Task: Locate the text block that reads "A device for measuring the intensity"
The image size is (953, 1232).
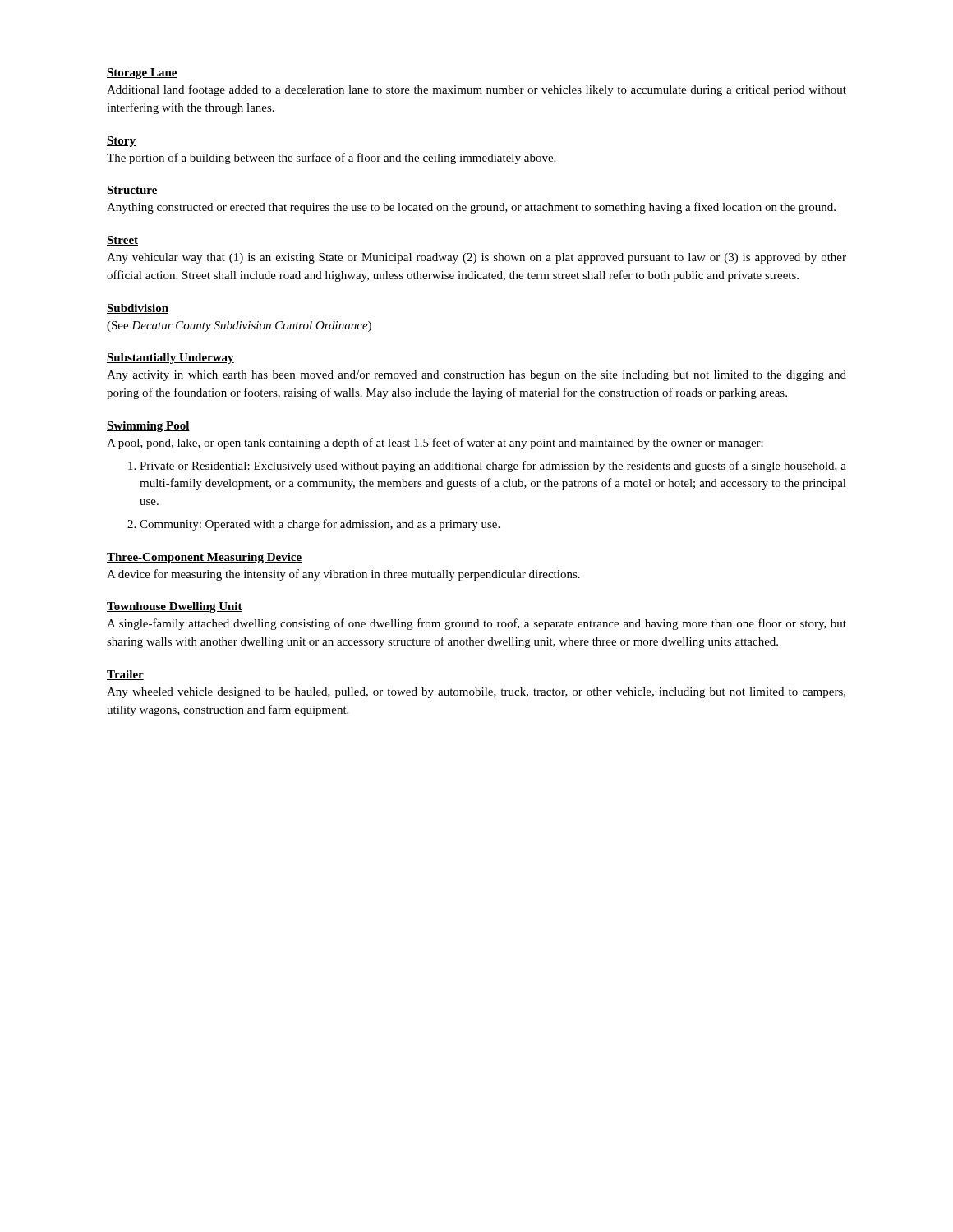Action: [476, 574]
